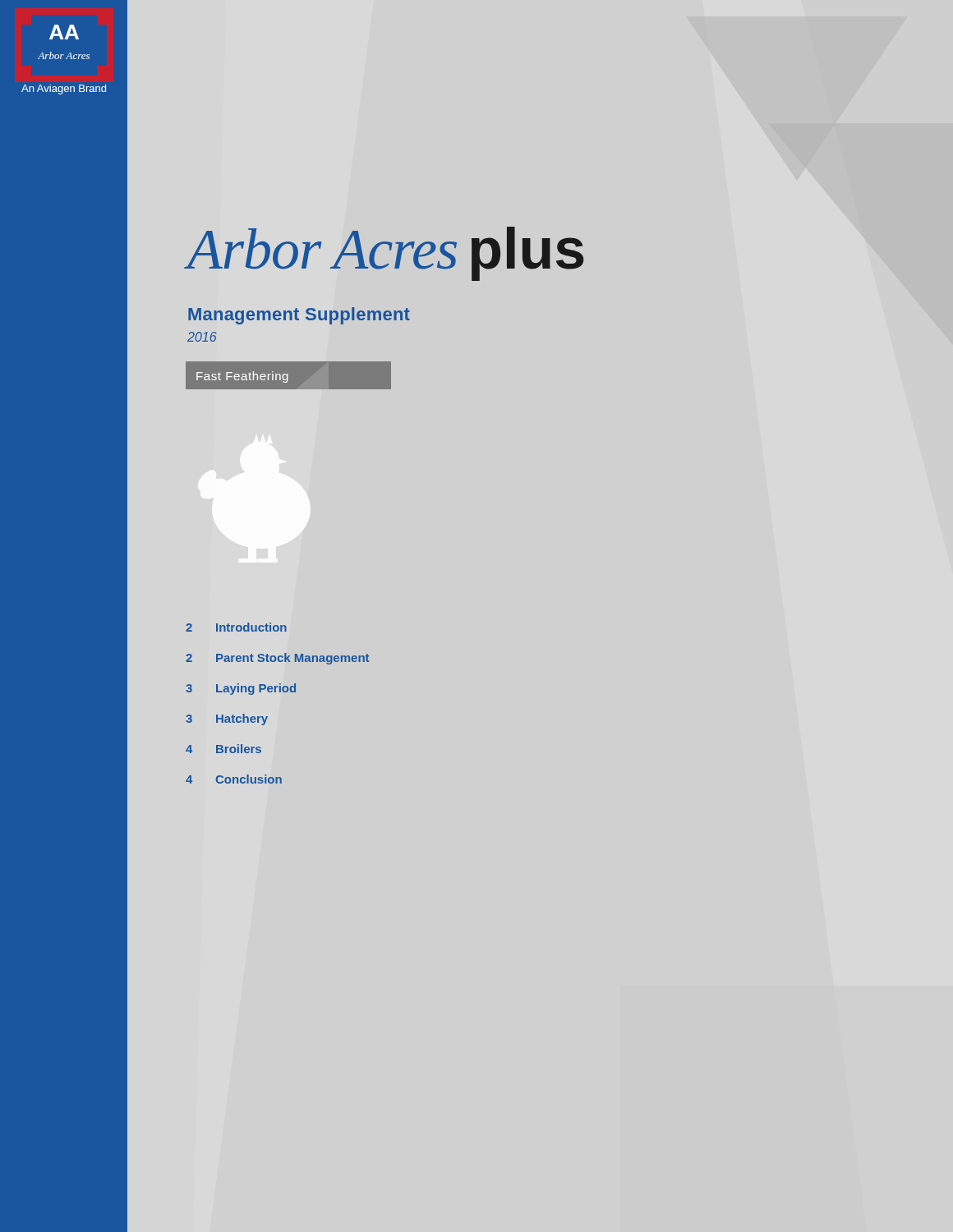This screenshot has width=953, height=1232.
Task: Click on the list item with the text "4 Conclusion"
Action: pos(234,779)
